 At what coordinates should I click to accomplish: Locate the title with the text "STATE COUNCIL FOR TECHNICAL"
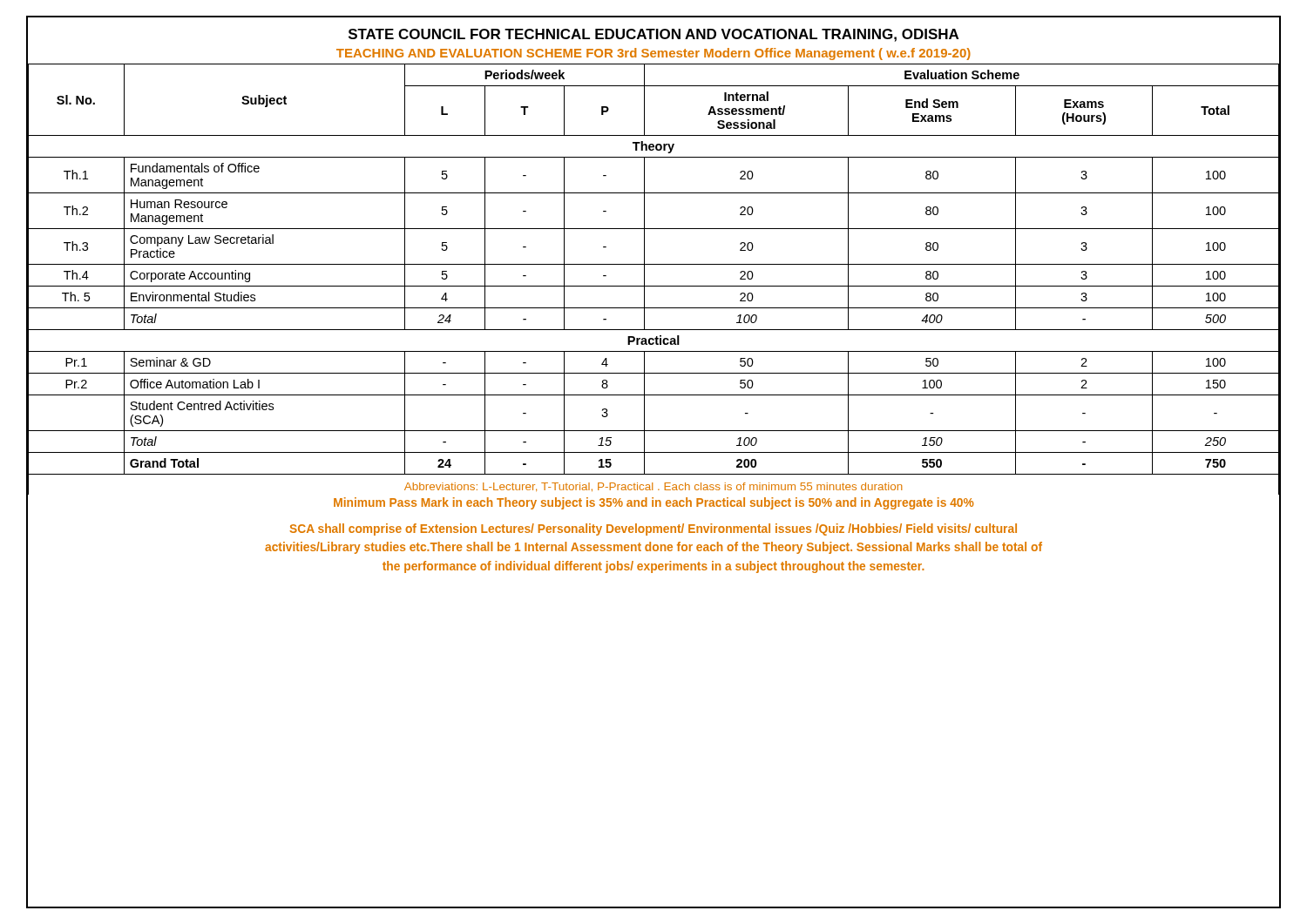click(654, 43)
